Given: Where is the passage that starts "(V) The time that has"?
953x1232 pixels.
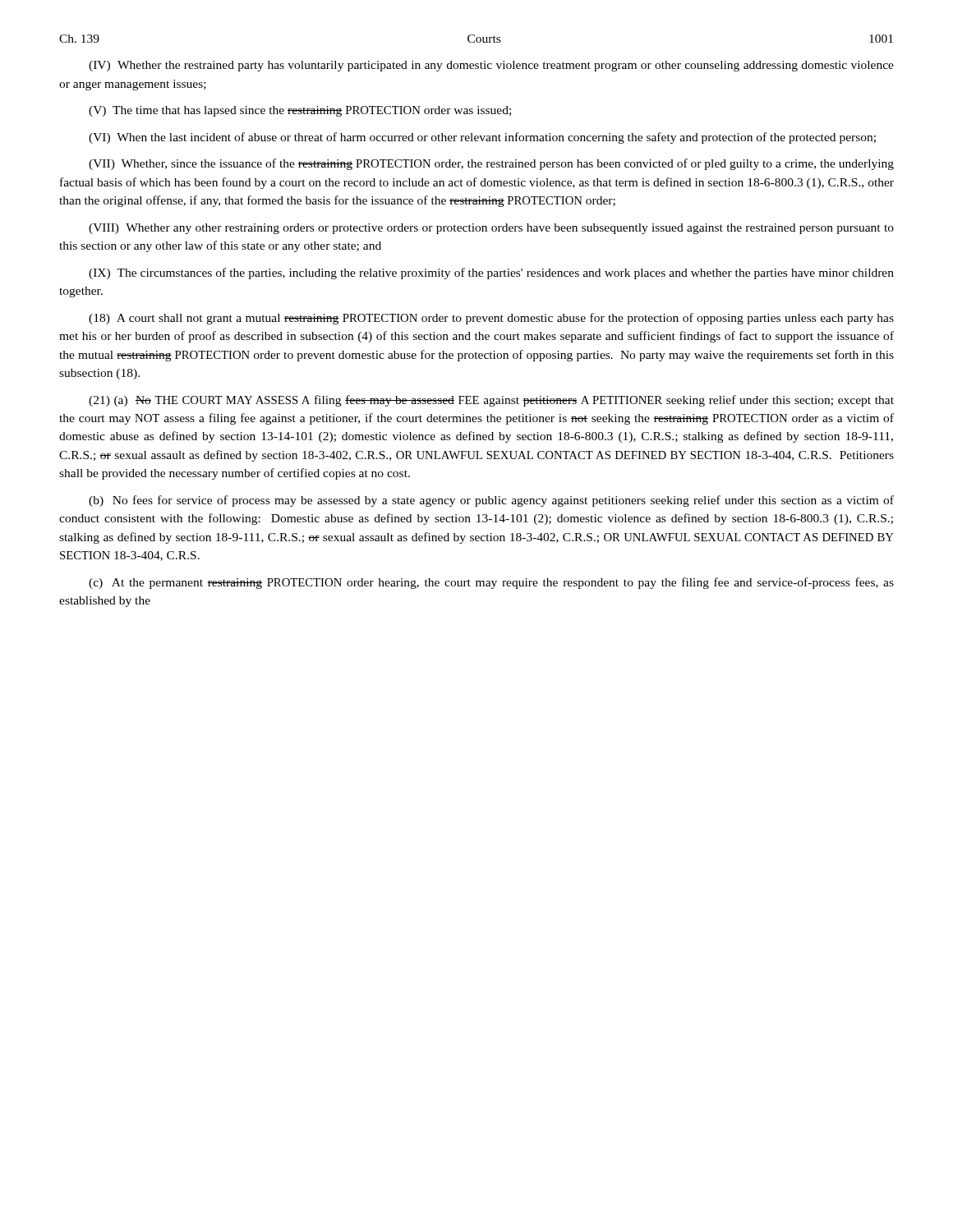Looking at the screenshot, I should (x=300, y=110).
